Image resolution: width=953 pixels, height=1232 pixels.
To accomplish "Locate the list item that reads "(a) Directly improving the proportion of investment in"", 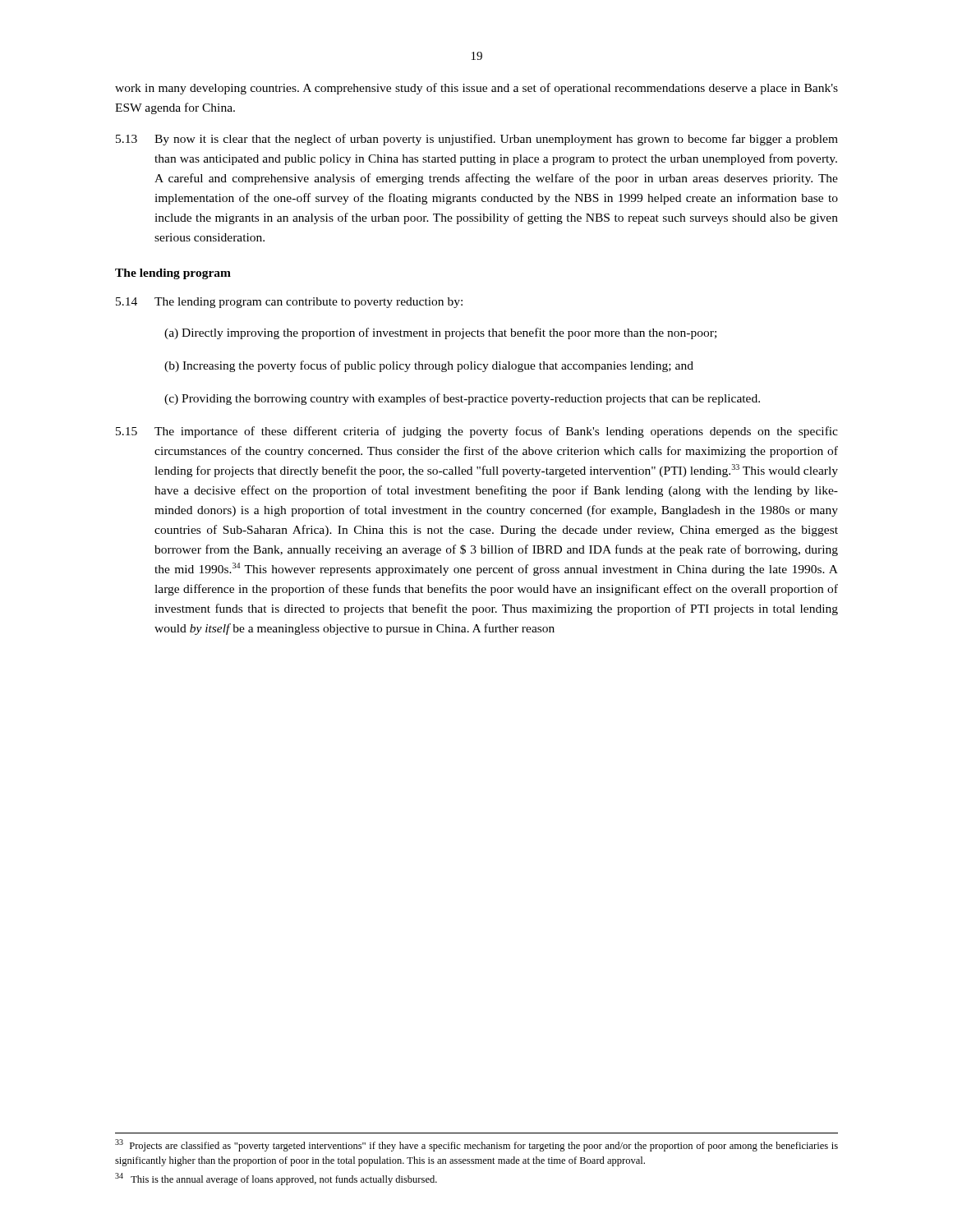I will click(441, 332).
